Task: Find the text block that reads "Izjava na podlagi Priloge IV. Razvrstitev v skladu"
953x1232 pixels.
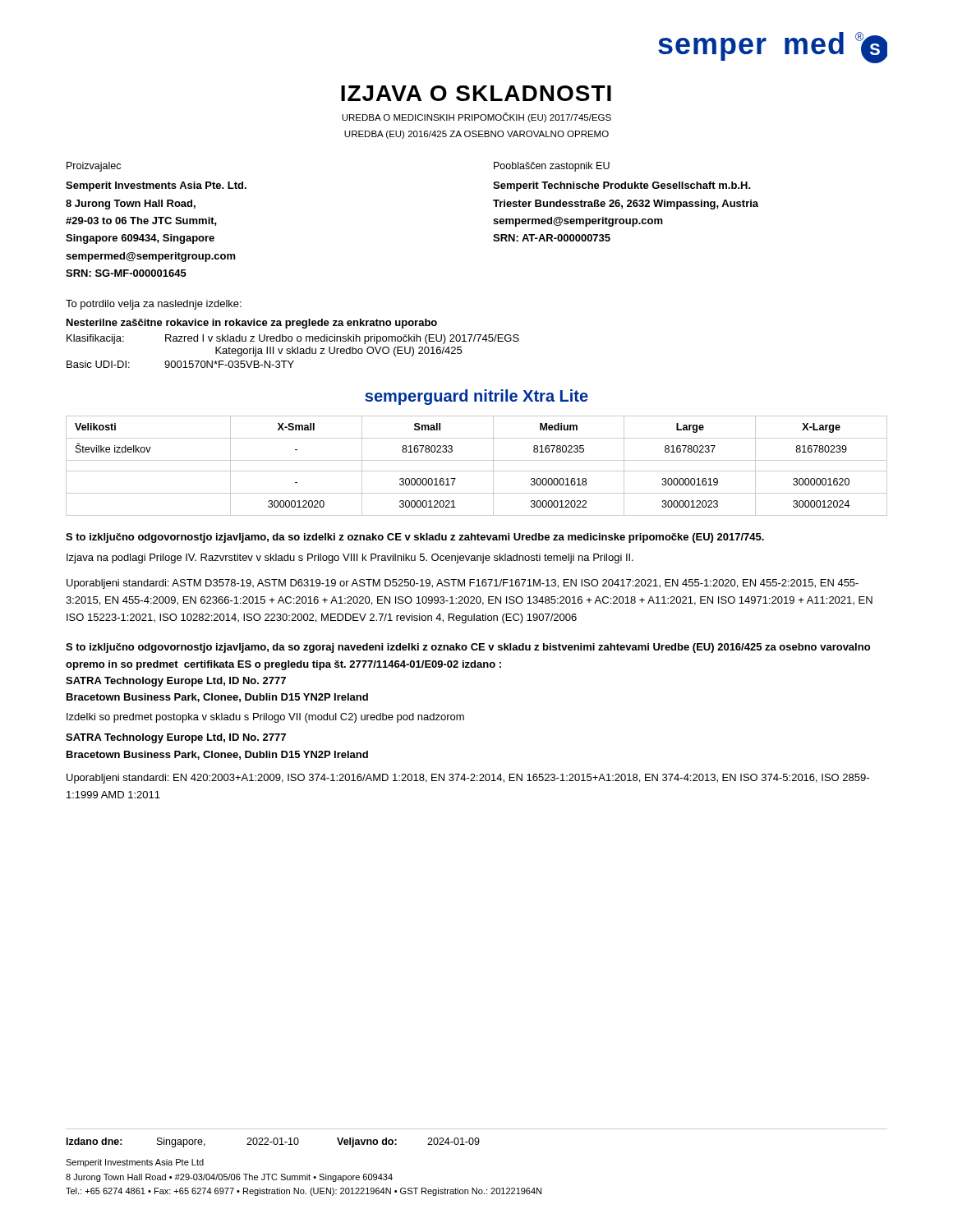Action: click(350, 557)
